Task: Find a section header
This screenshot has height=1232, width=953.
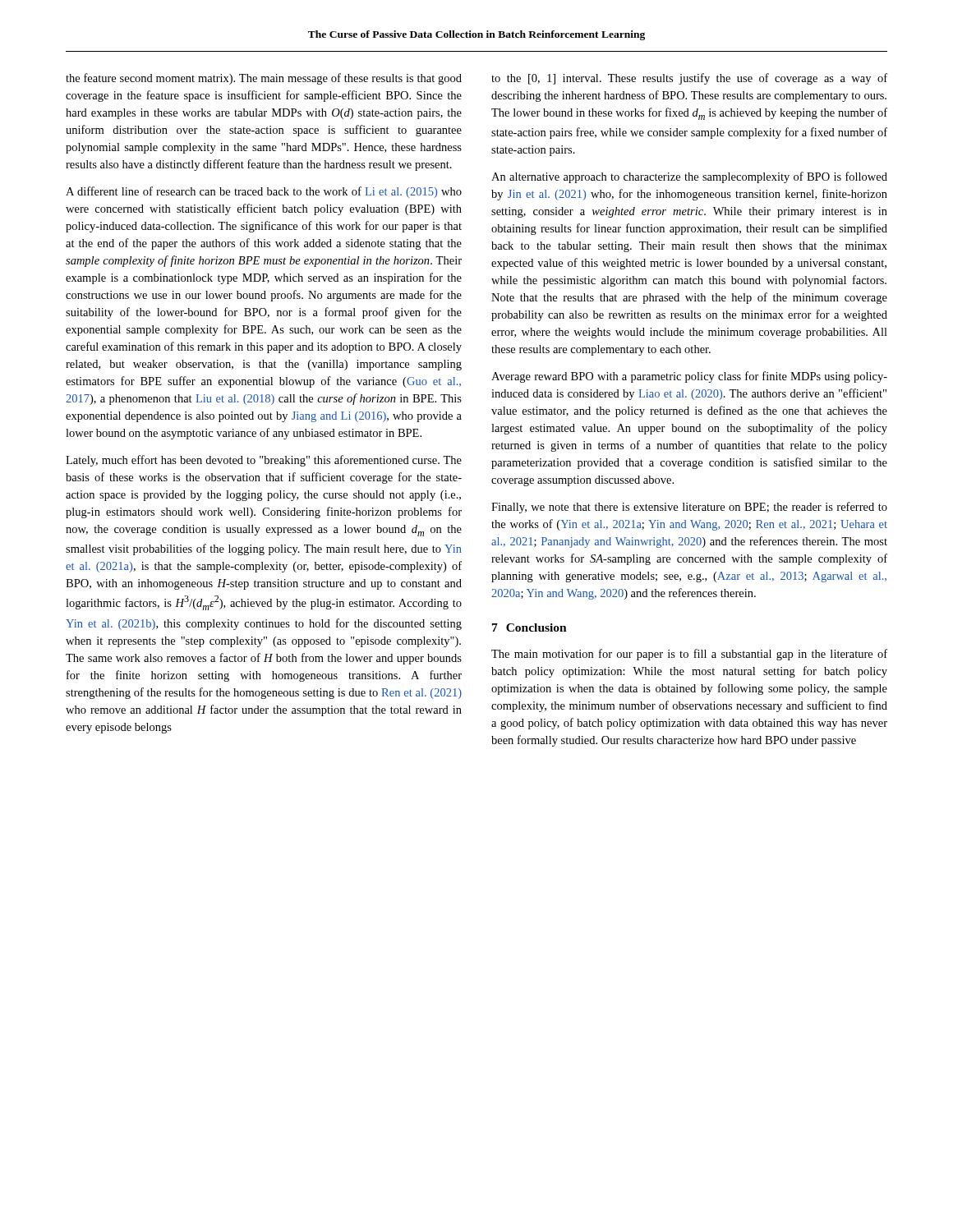Action: pyautogui.click(x=529, y=627)
